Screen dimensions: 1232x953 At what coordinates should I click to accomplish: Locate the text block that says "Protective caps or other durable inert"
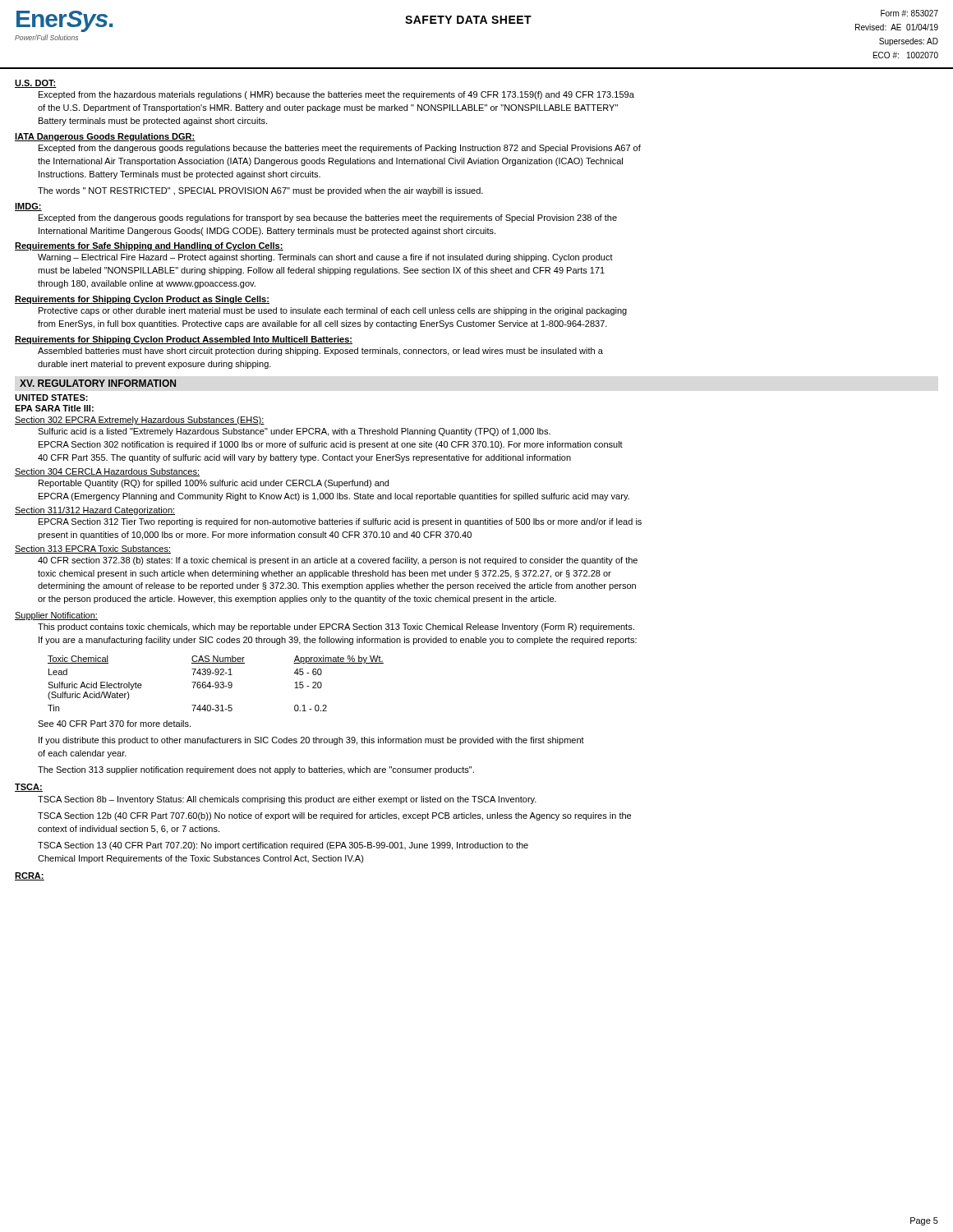click(x=332, y=317)
